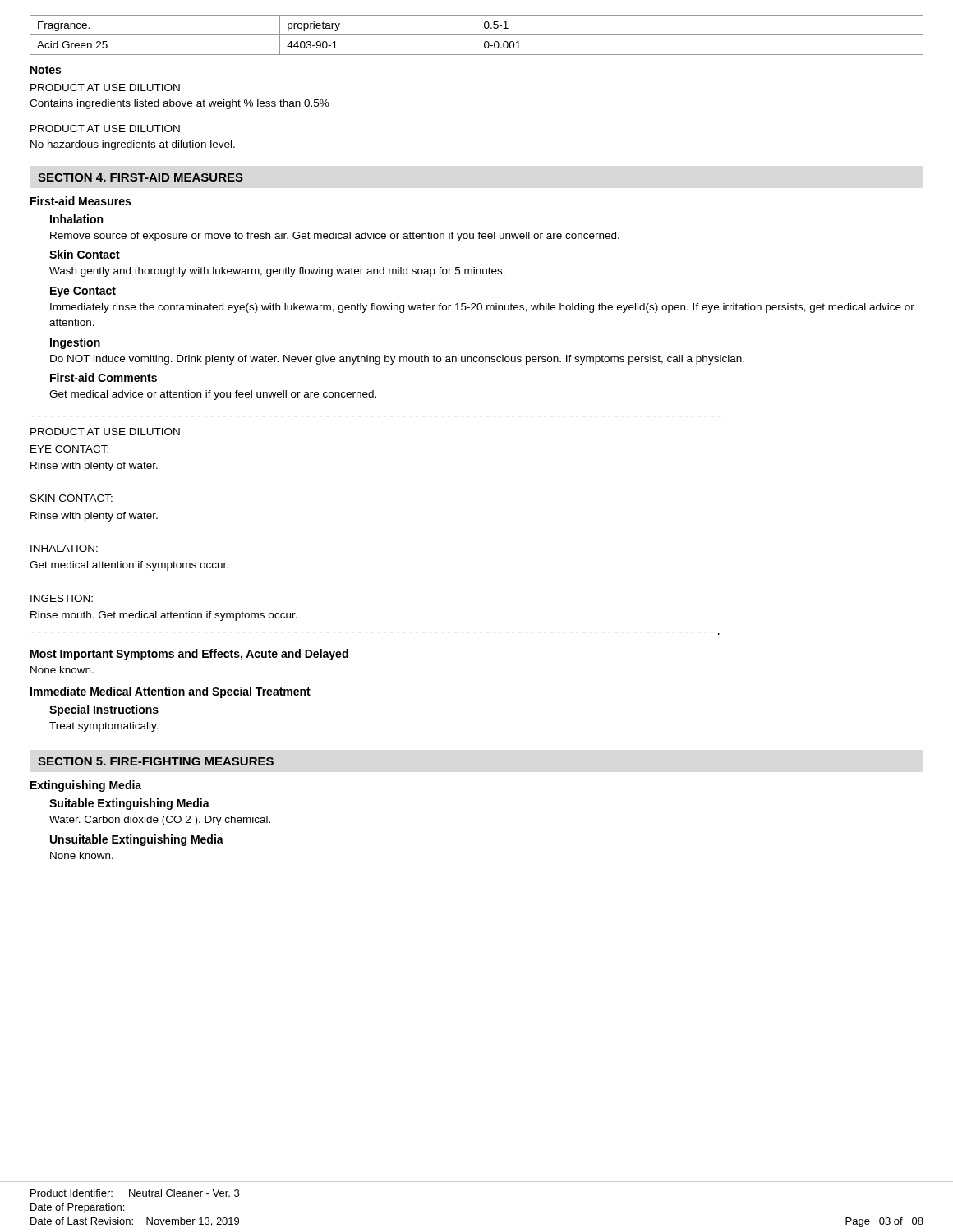
Task: Select the text starting "SECTION 4. FIRST-AID MEASURES"
Action: point(141,177)
